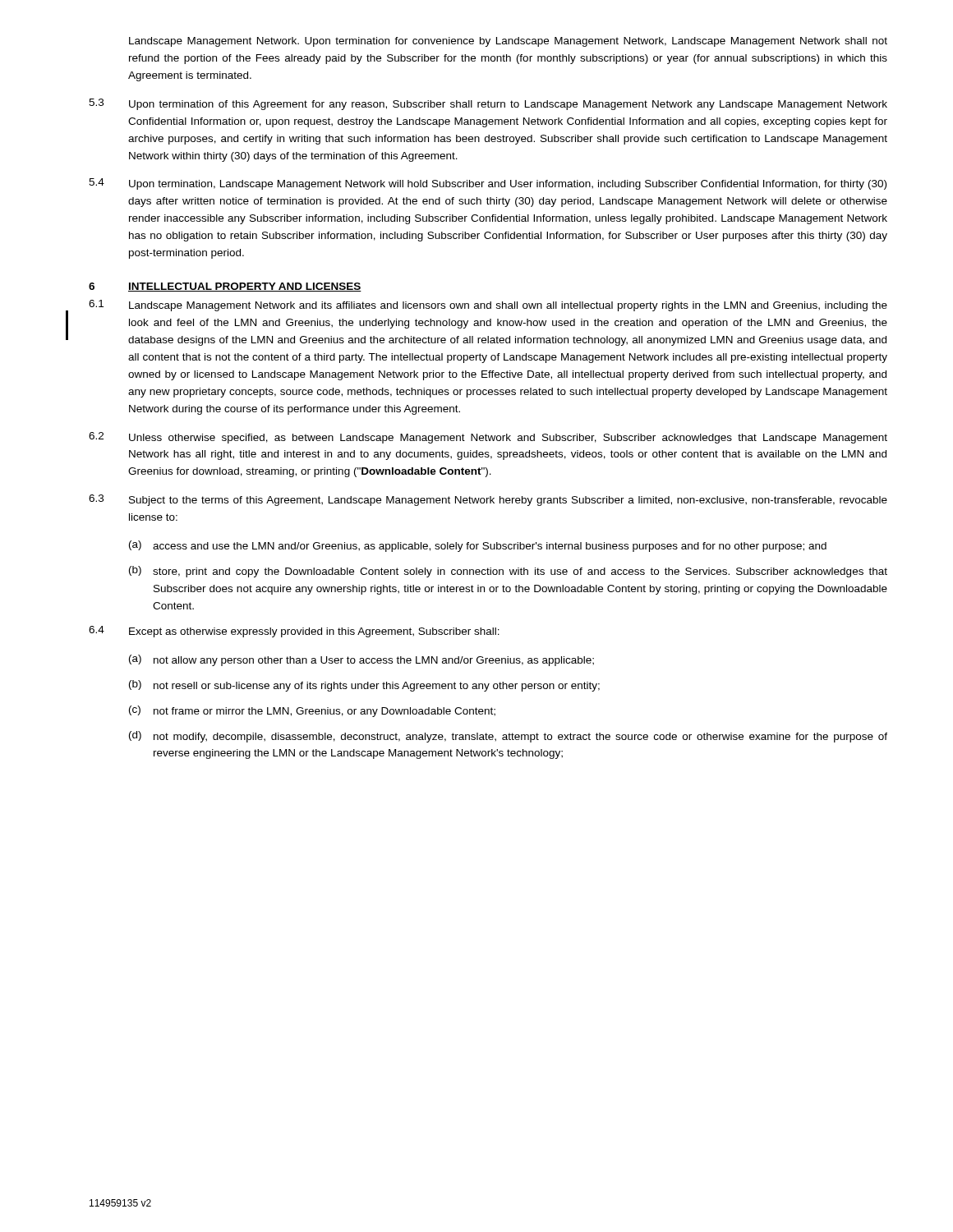Find the block on this page that starts "3 Upon termination of this"
The height and width of the screenshot is (1232, 953).
(488, 130)
